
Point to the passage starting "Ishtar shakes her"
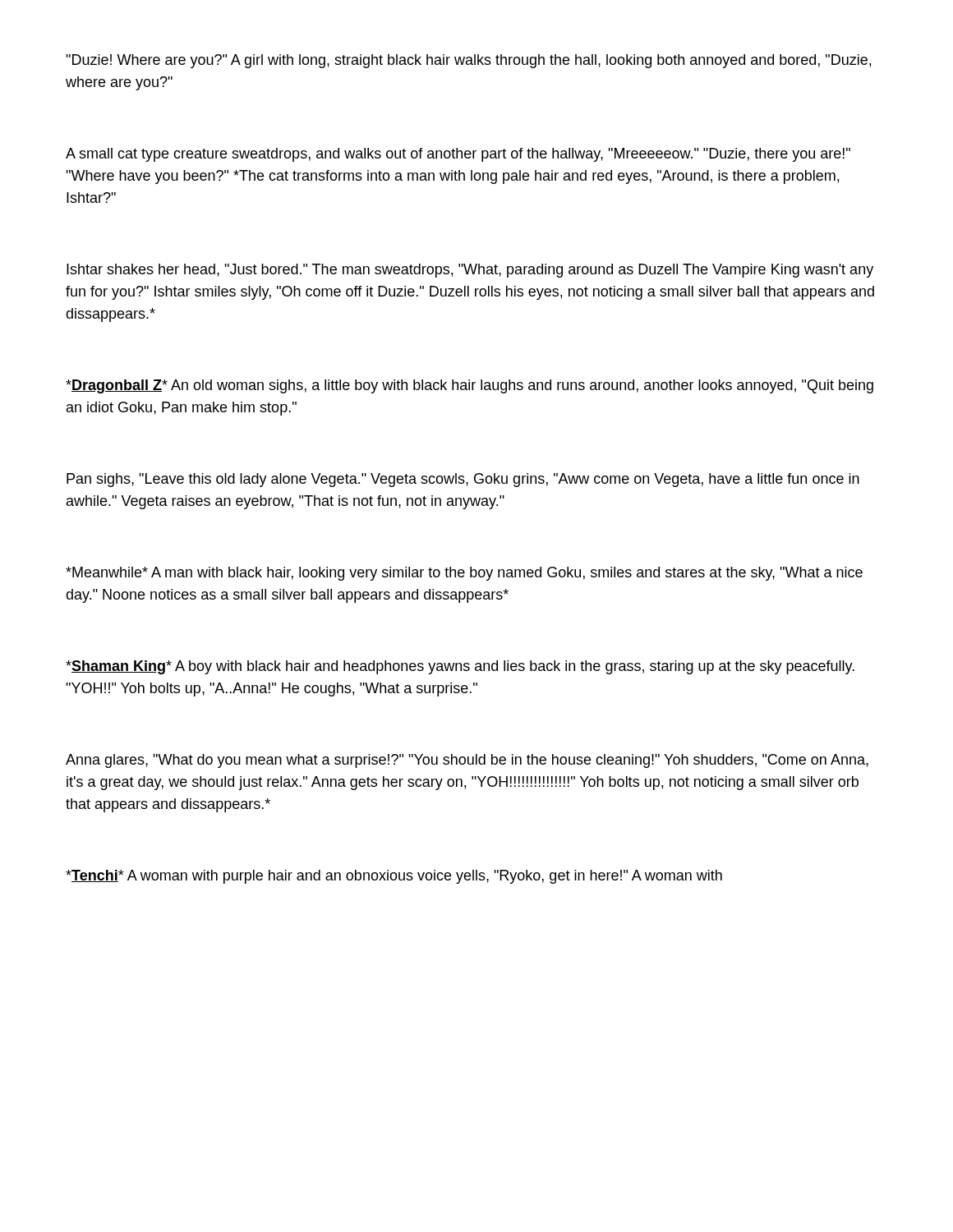(x=470, y=292)
